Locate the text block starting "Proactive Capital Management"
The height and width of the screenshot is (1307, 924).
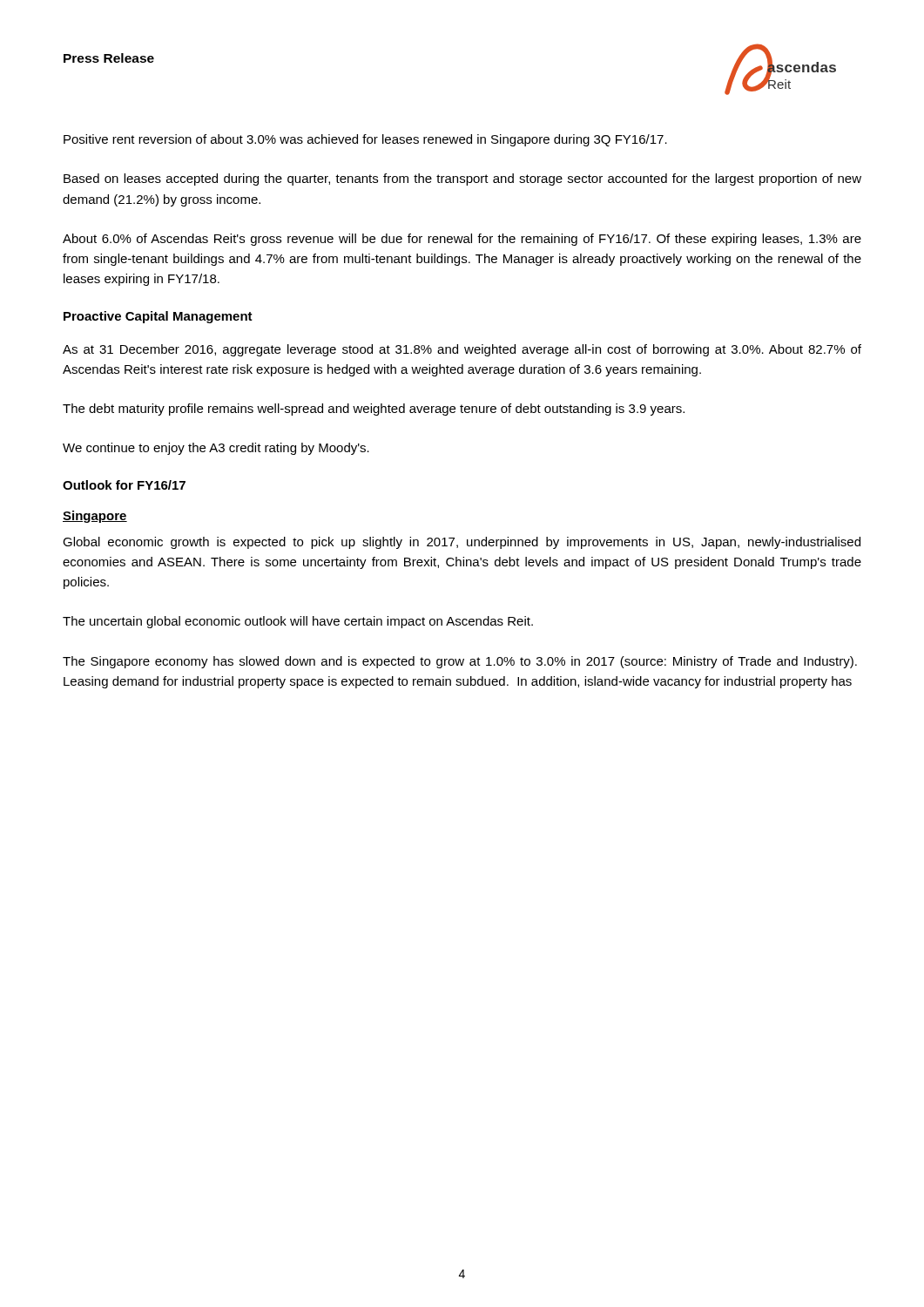[157, 315]
